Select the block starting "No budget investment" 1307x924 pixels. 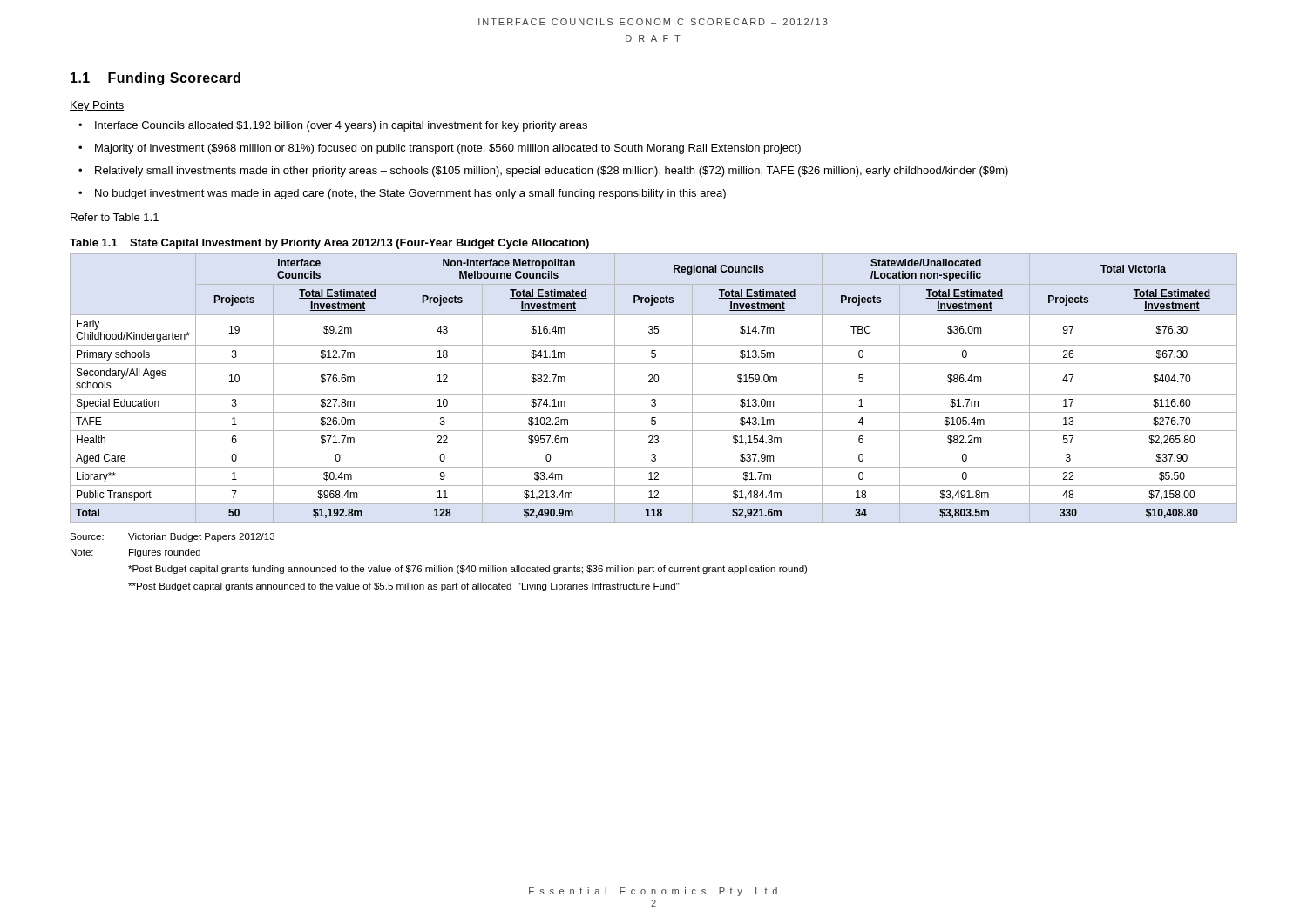[410, 193]
